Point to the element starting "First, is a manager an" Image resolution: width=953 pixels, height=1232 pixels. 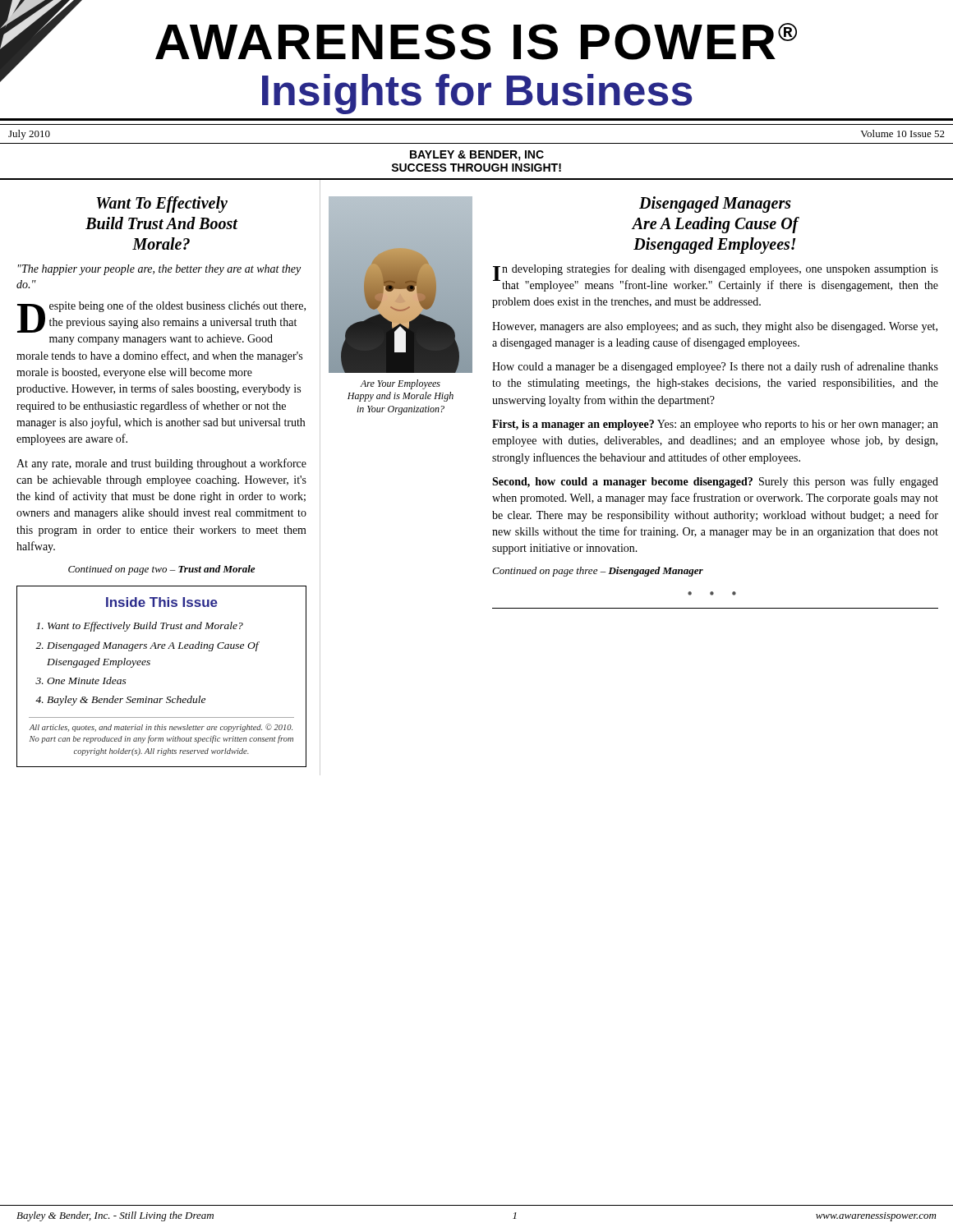715,441
